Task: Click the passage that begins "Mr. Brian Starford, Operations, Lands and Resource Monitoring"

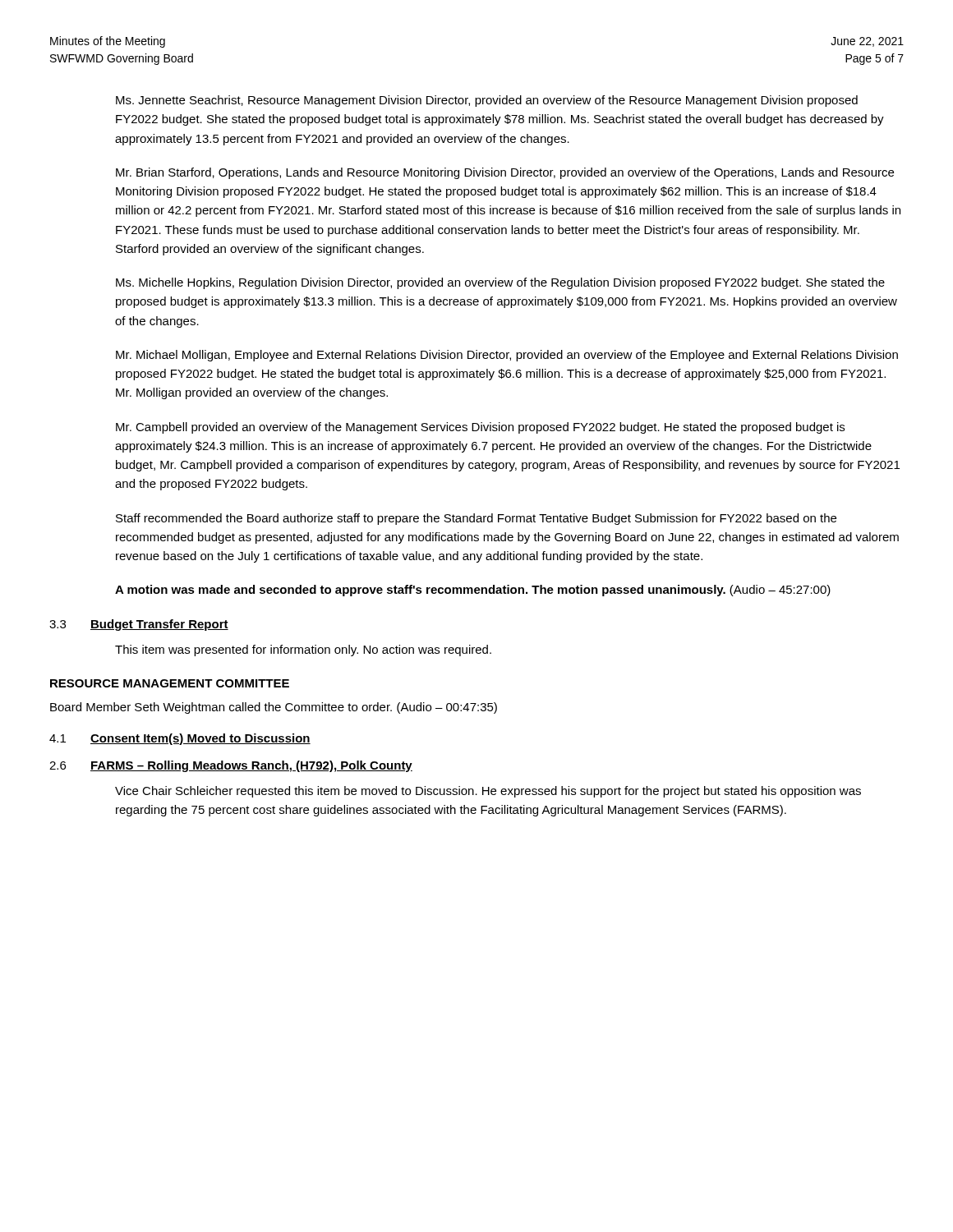Action: 508,210
